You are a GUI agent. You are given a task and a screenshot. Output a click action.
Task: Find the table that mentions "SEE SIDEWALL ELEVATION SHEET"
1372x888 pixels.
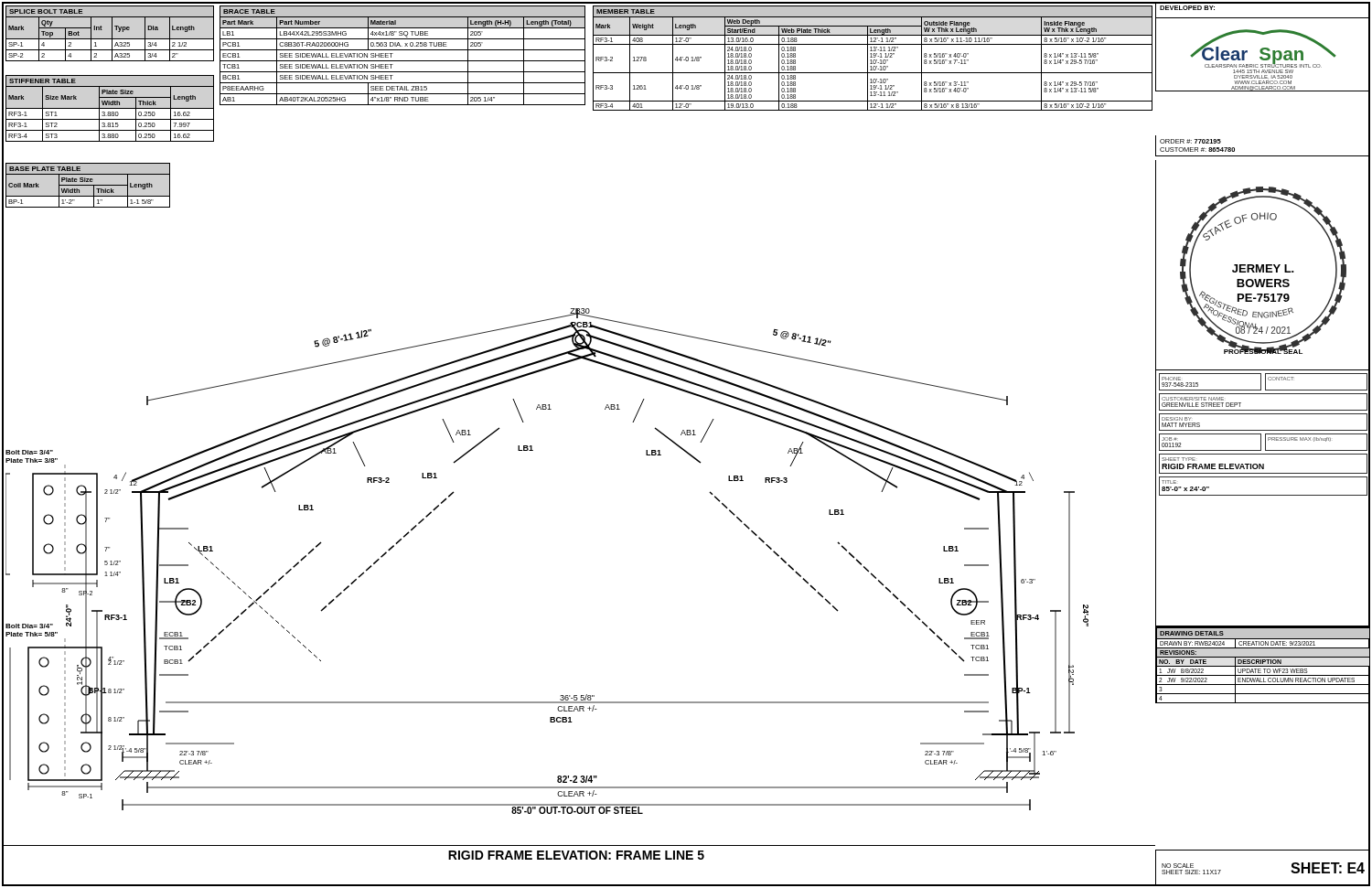[402, 55]
